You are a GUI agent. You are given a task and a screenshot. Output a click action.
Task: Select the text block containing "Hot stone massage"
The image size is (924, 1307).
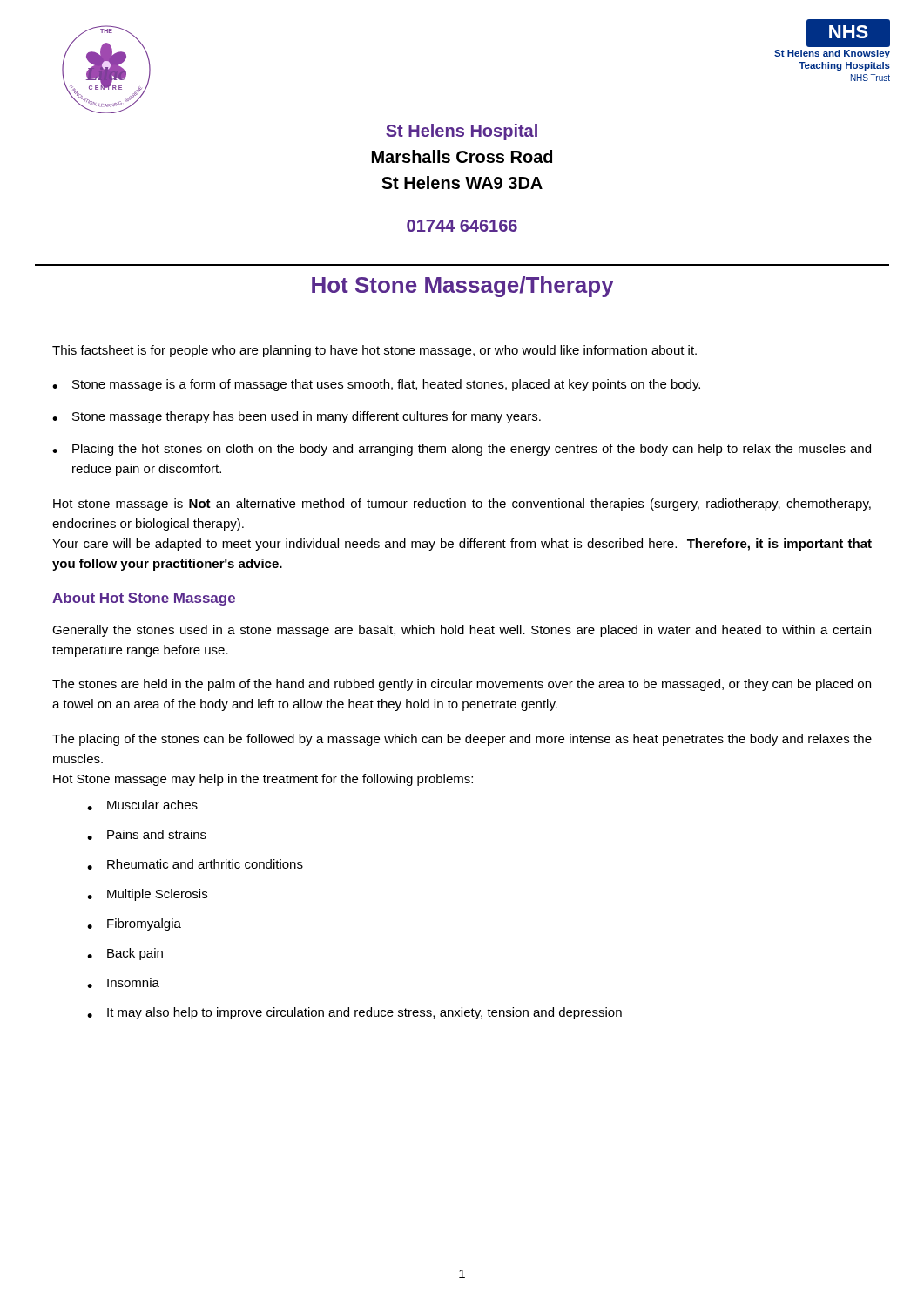462,533
